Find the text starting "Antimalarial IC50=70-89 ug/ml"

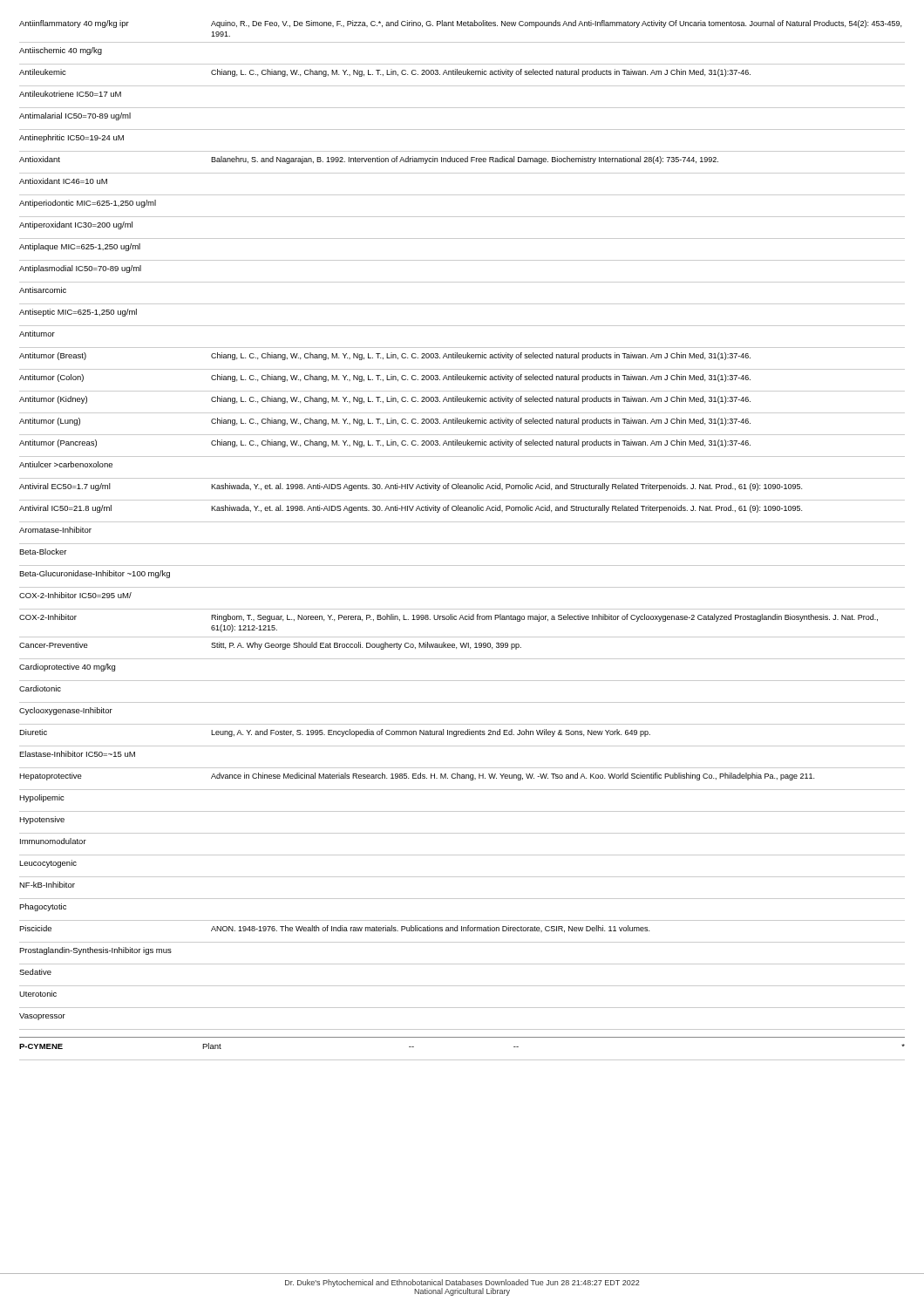point(115,117)
